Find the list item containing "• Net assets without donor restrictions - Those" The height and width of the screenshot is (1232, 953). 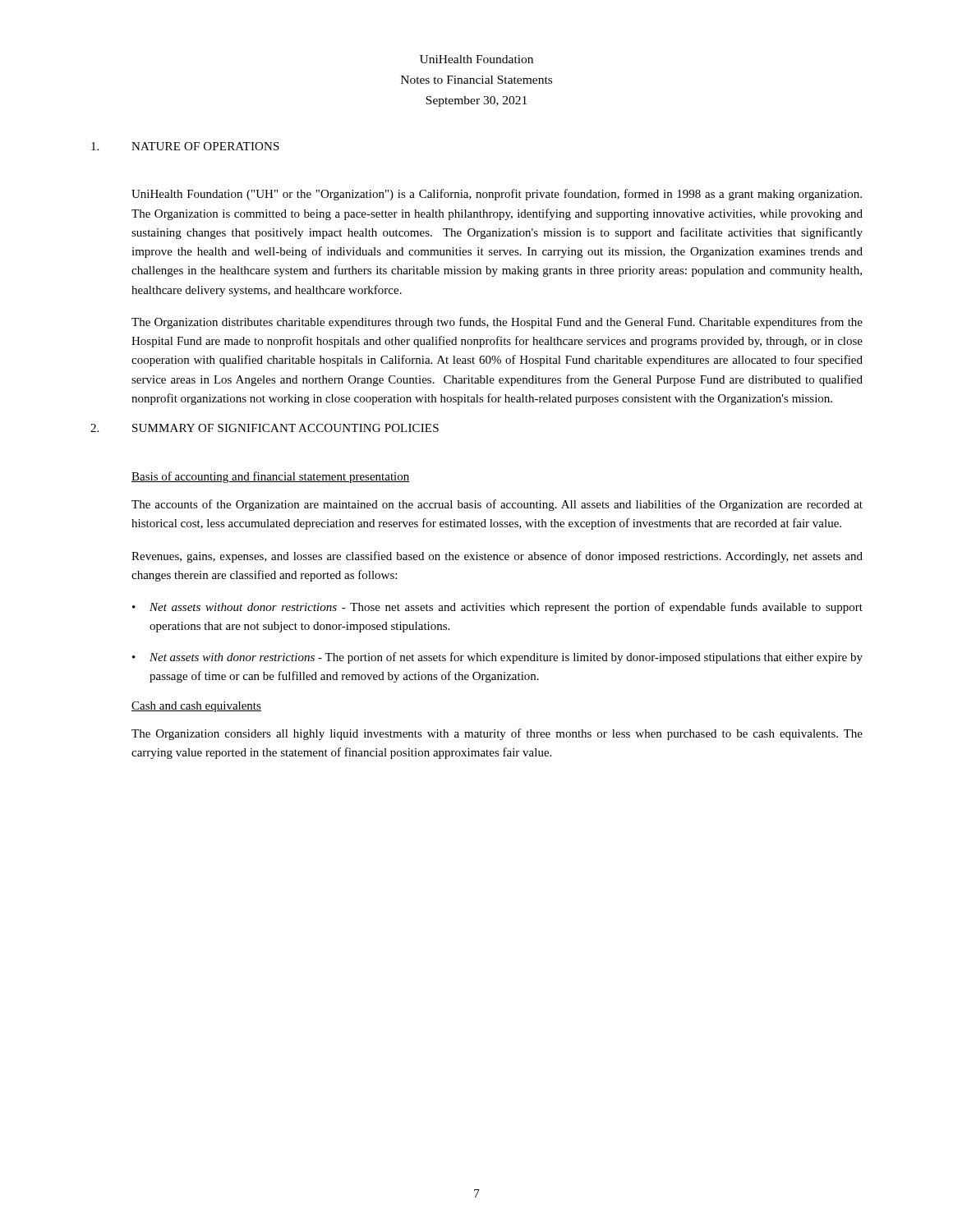(497, 617)
